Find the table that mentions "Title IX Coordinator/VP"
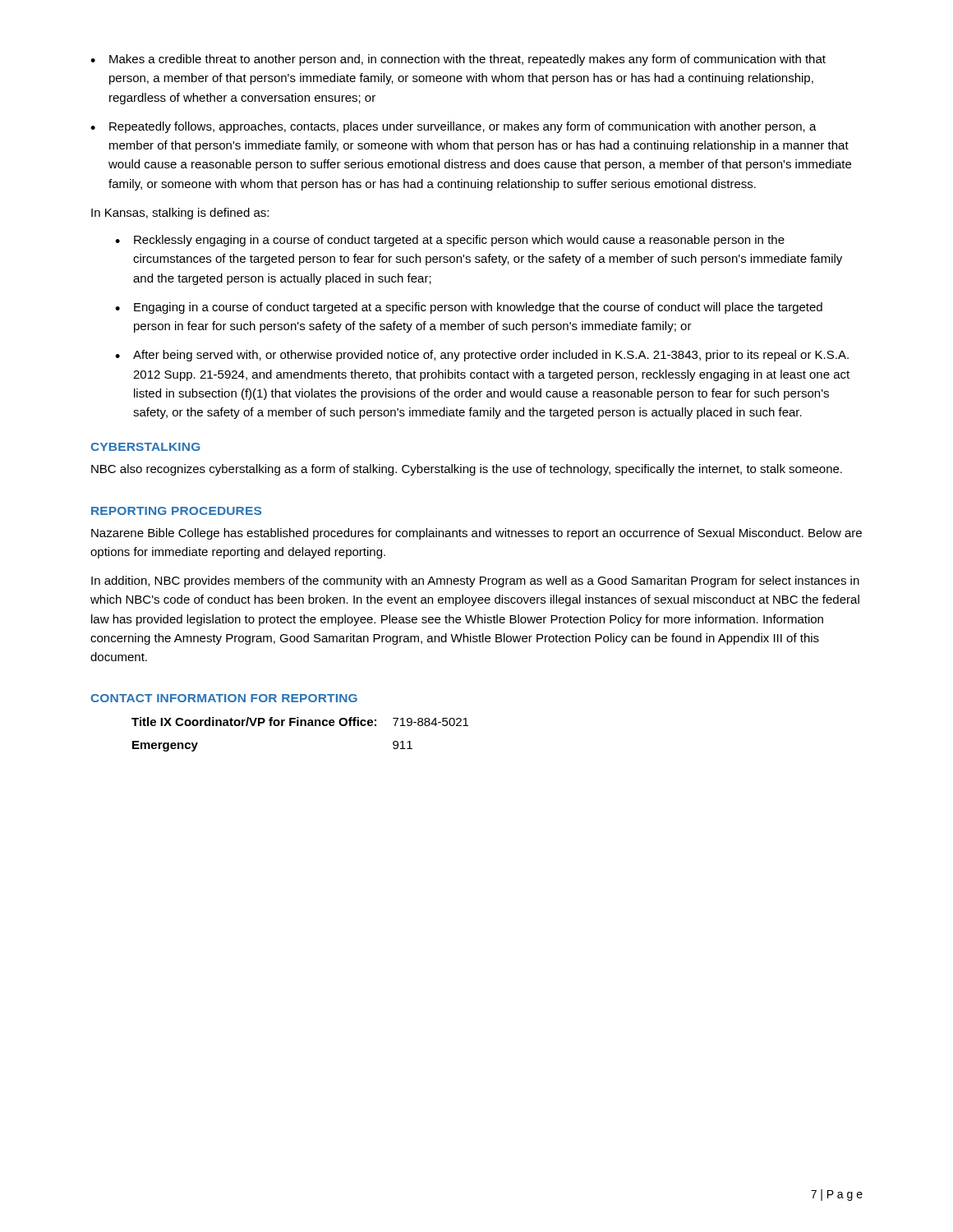Viewport: 953px width, 1232px height. coord(476,733)
